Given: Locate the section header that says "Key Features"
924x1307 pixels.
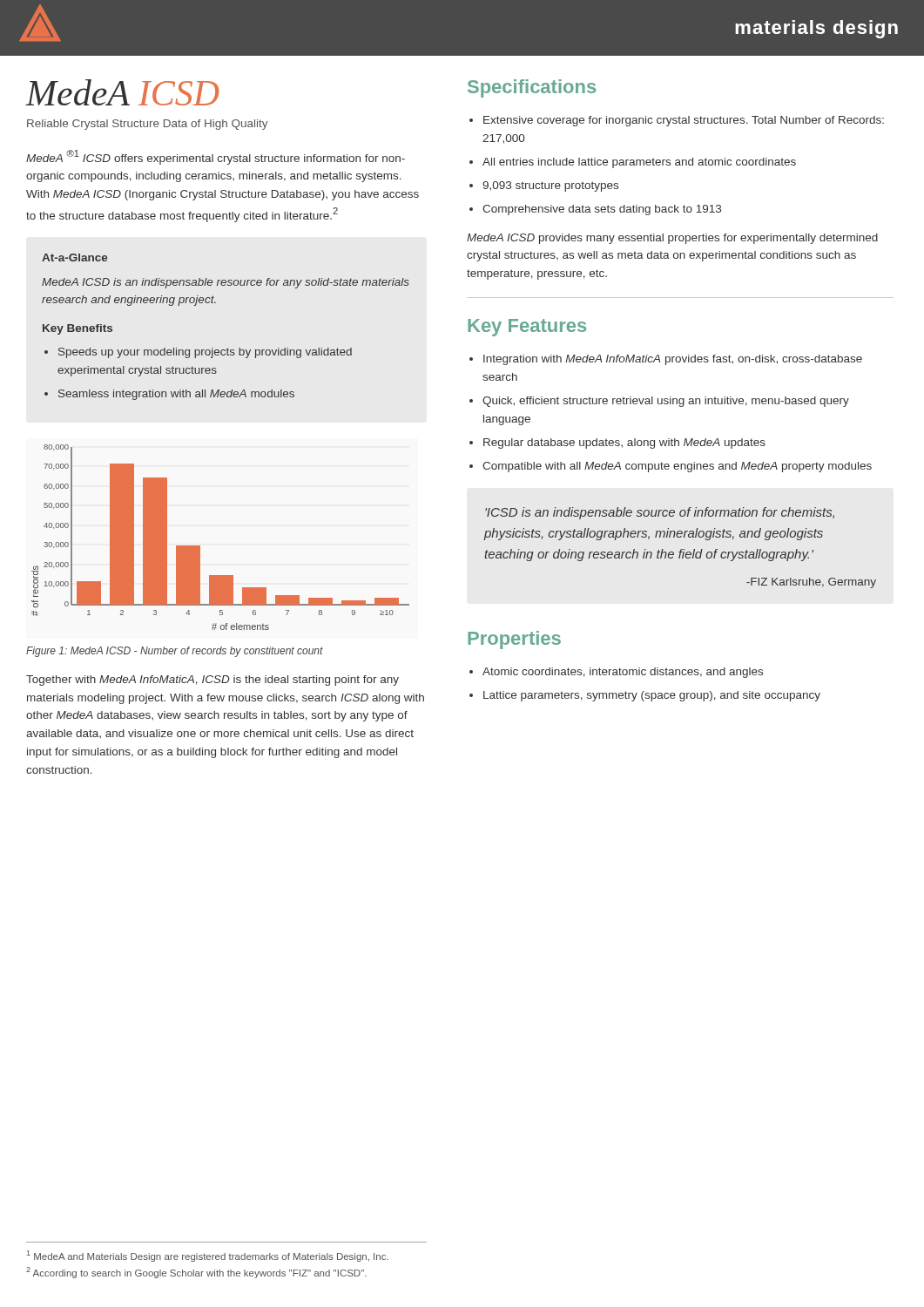Looking at the screenshot, I should [x=527, y=326].
